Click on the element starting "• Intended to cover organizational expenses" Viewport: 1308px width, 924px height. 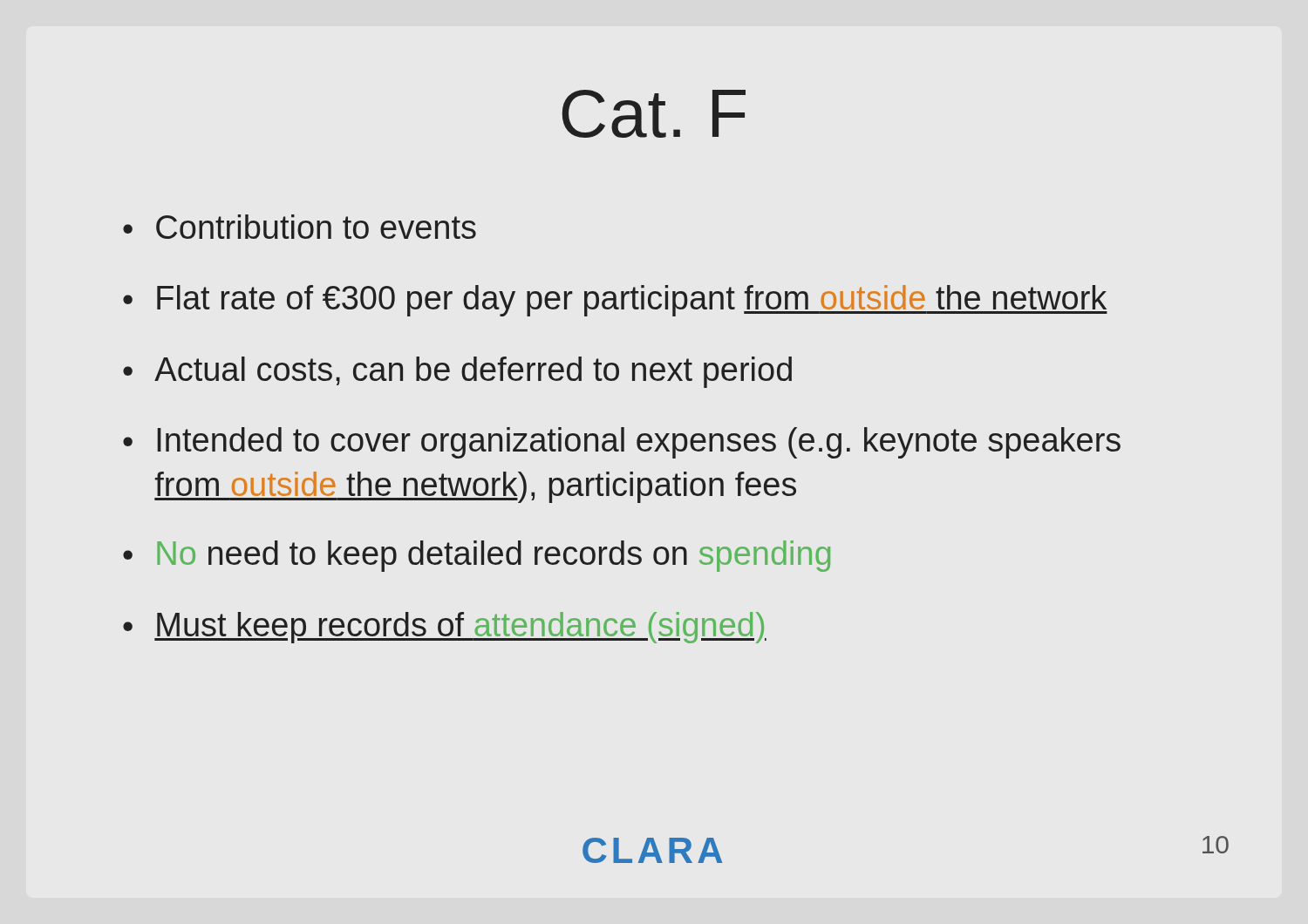pyautogui.click(x=650, y=463)
